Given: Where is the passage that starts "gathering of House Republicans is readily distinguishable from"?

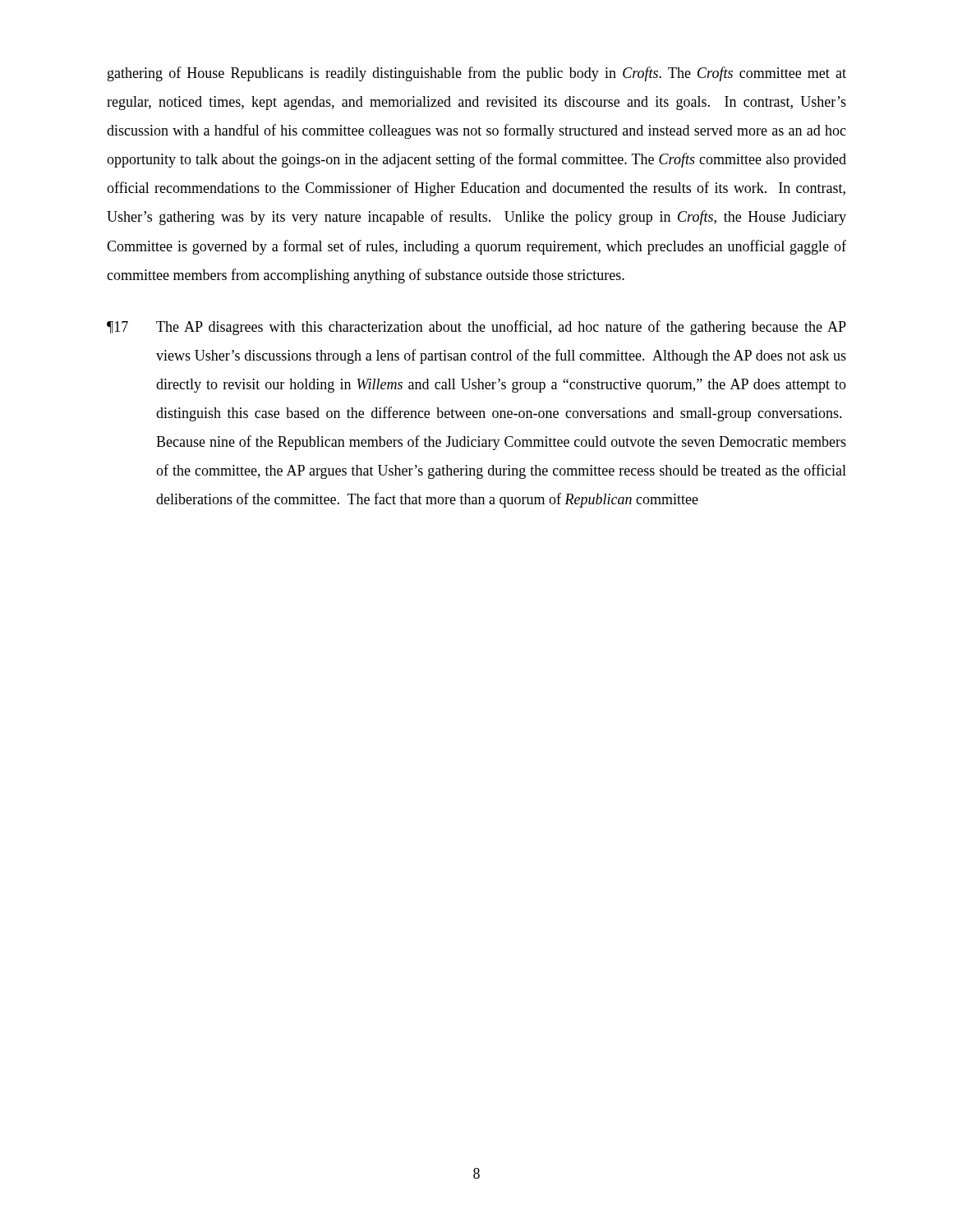Looking at the screenshot, I should [476, 174].
